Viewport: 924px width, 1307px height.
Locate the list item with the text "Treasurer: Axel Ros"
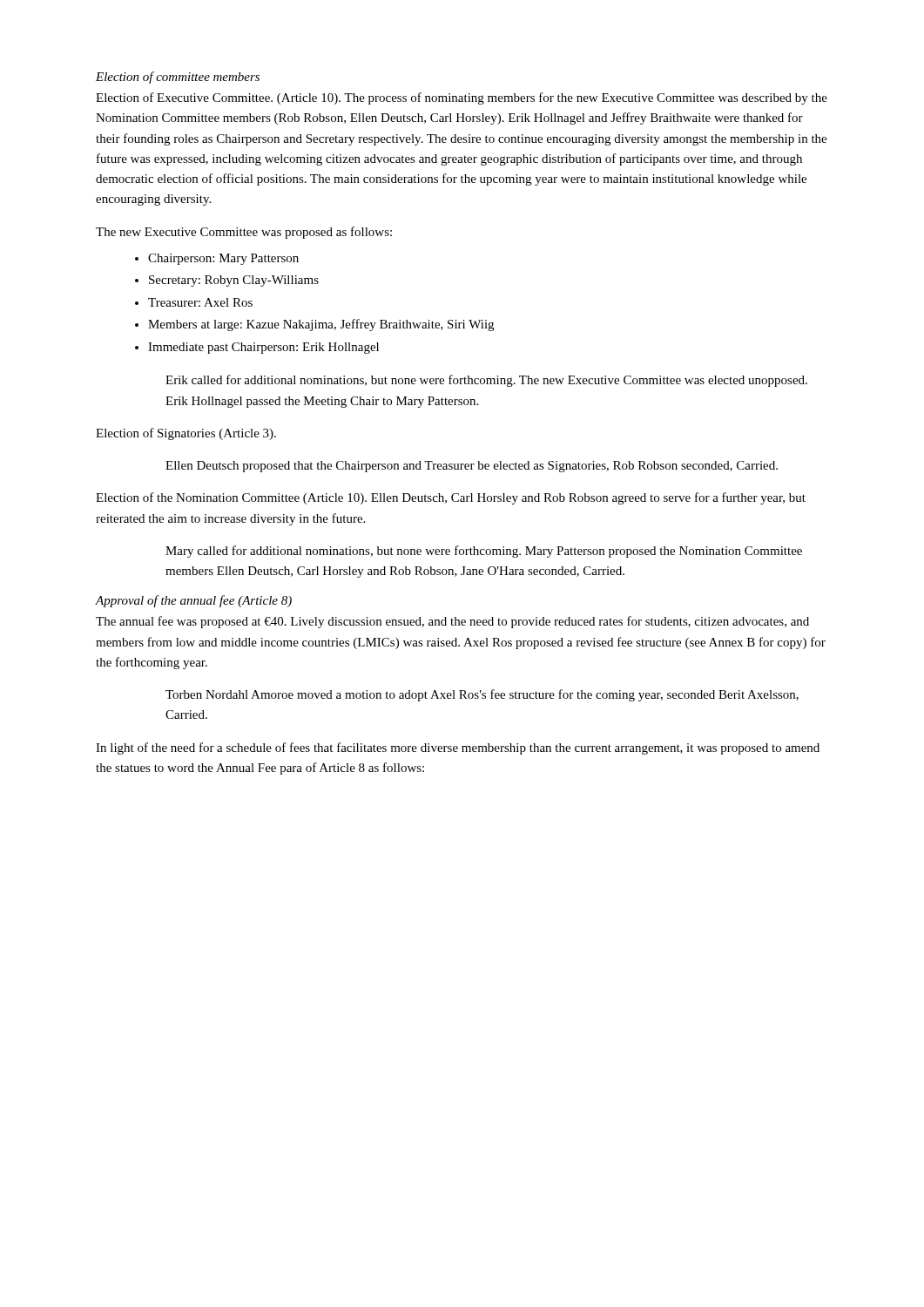pyautogui.click(x=200, y=302)
